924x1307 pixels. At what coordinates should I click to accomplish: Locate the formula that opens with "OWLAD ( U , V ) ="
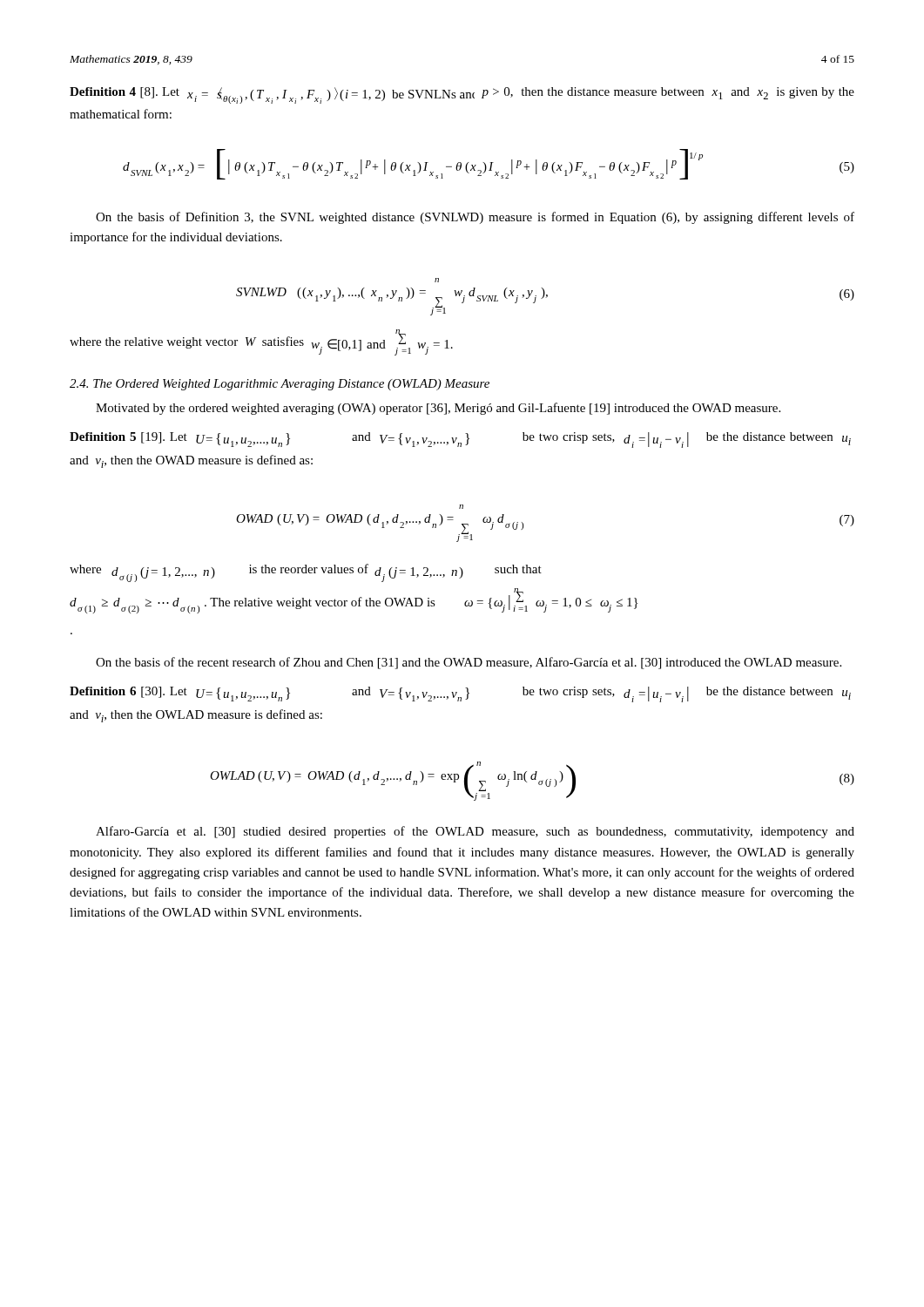(532, 778)
